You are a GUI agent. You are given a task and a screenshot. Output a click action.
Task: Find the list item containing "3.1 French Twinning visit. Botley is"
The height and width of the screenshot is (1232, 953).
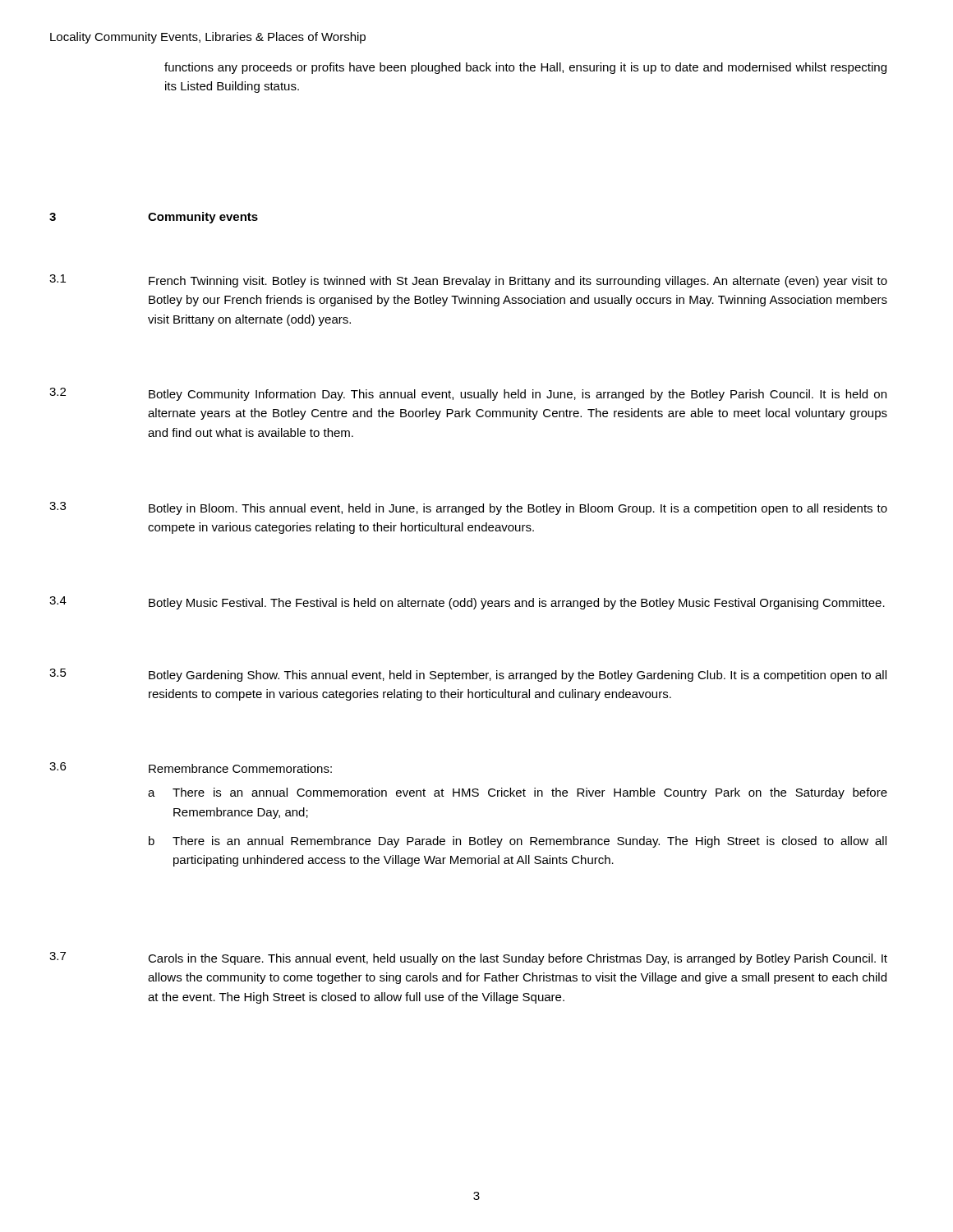(x=468, y=300)
